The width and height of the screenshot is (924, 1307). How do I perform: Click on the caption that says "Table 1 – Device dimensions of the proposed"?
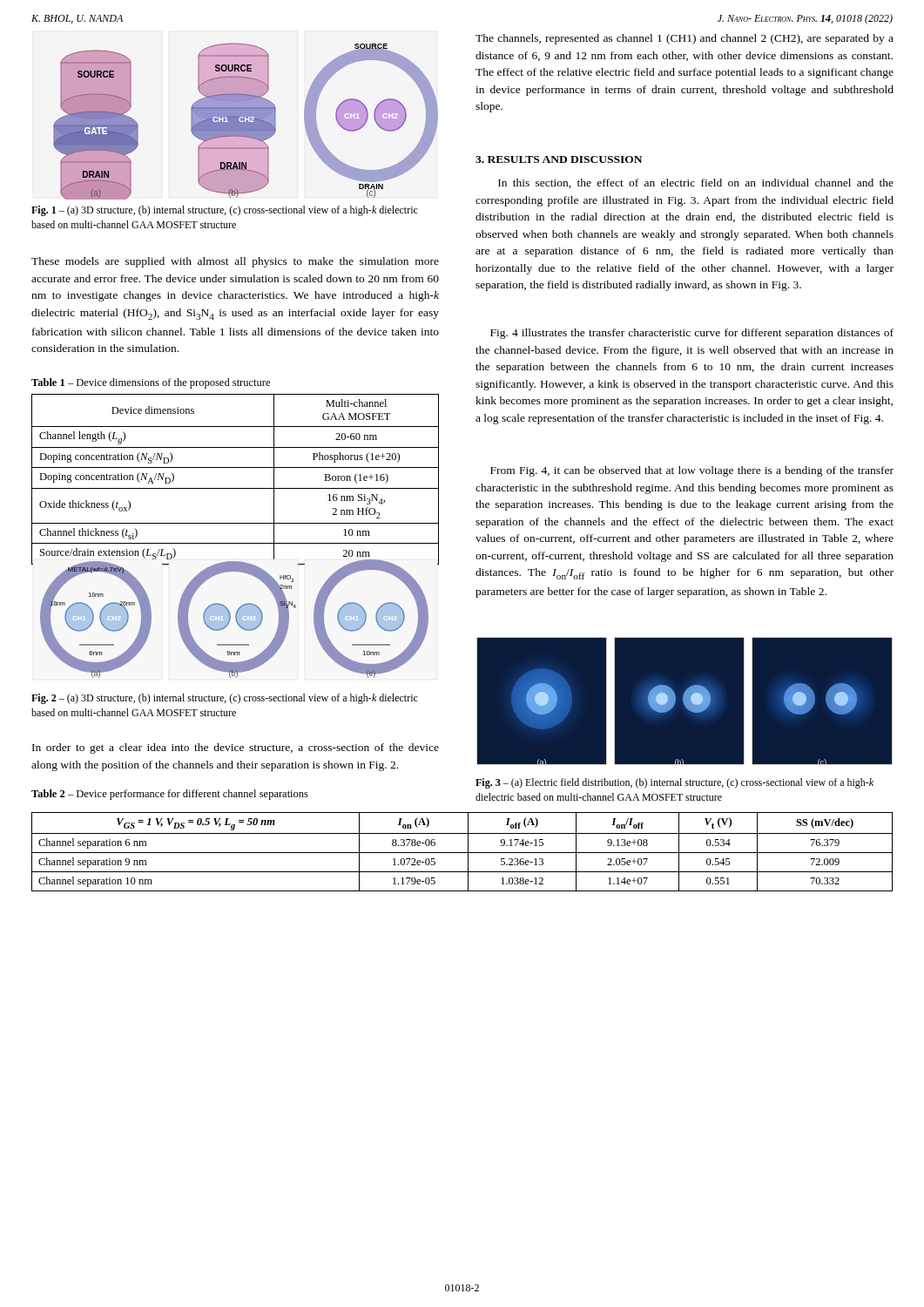click(x=151, y=382)
